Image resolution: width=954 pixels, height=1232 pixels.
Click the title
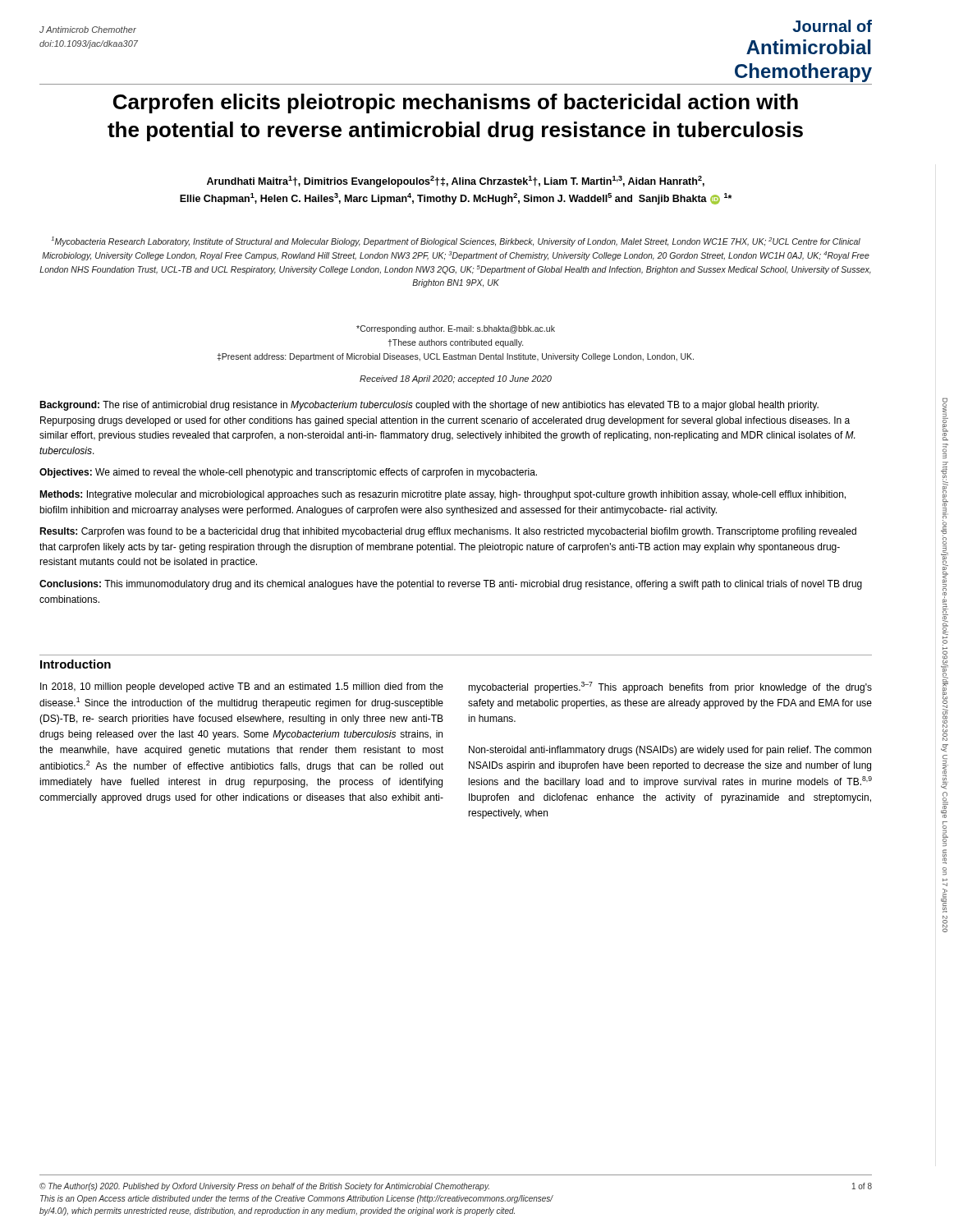pos(456,116)
